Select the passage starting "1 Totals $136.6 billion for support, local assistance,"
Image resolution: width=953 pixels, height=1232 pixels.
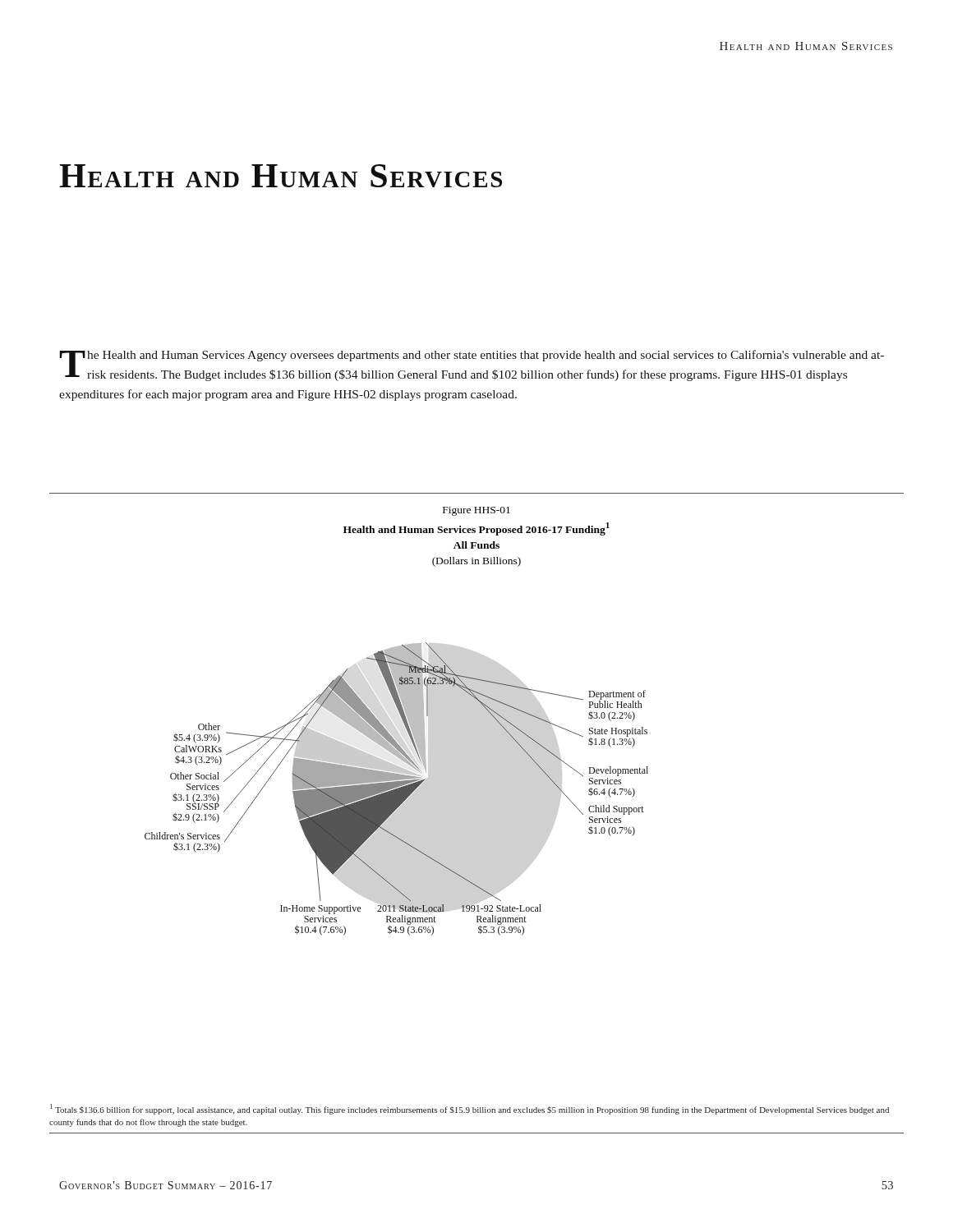point(469,1115)
